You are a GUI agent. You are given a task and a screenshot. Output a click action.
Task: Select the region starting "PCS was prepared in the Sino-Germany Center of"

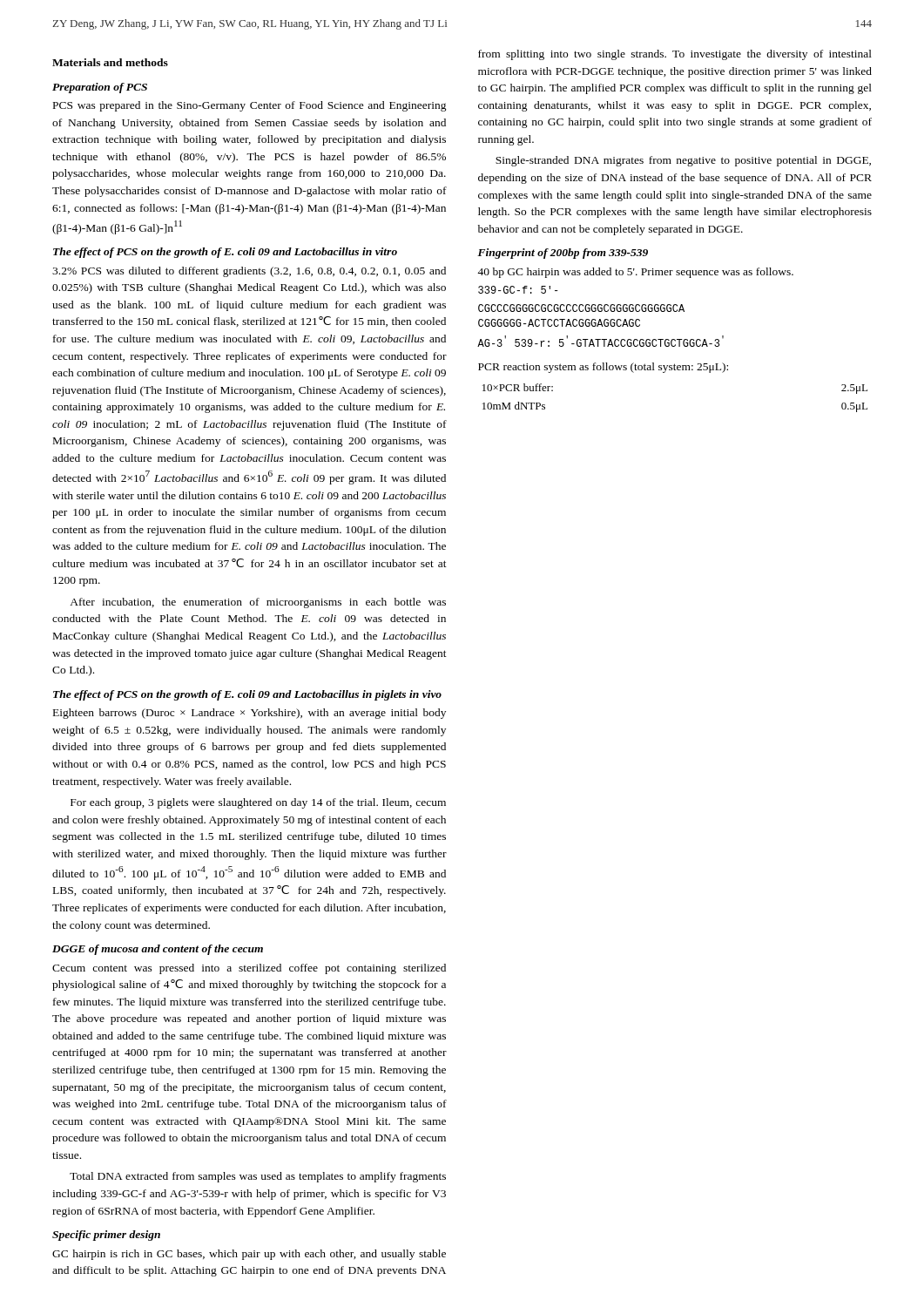click(x=249, y=167)
